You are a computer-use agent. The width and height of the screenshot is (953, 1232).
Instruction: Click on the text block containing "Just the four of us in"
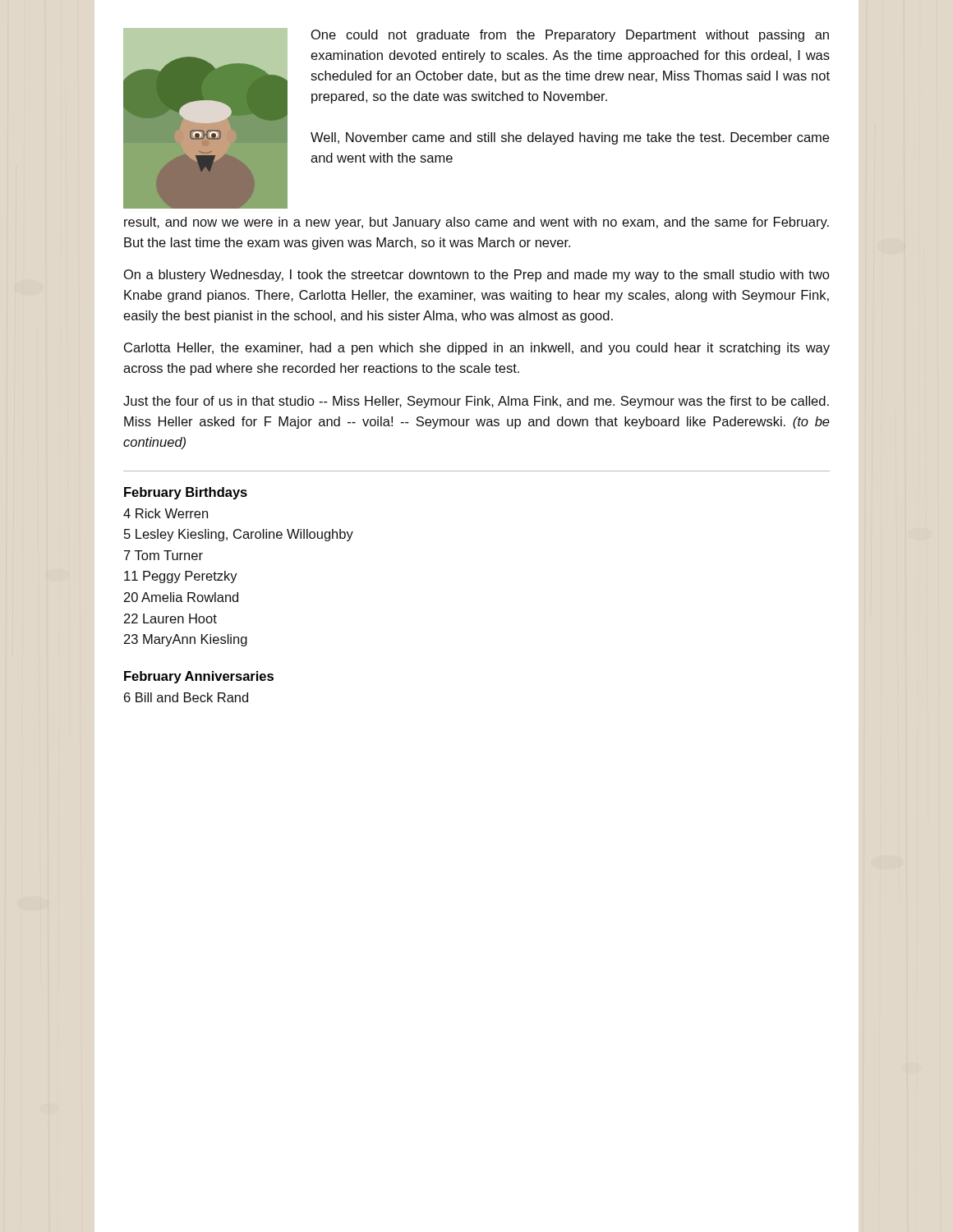tap(476, 421)
